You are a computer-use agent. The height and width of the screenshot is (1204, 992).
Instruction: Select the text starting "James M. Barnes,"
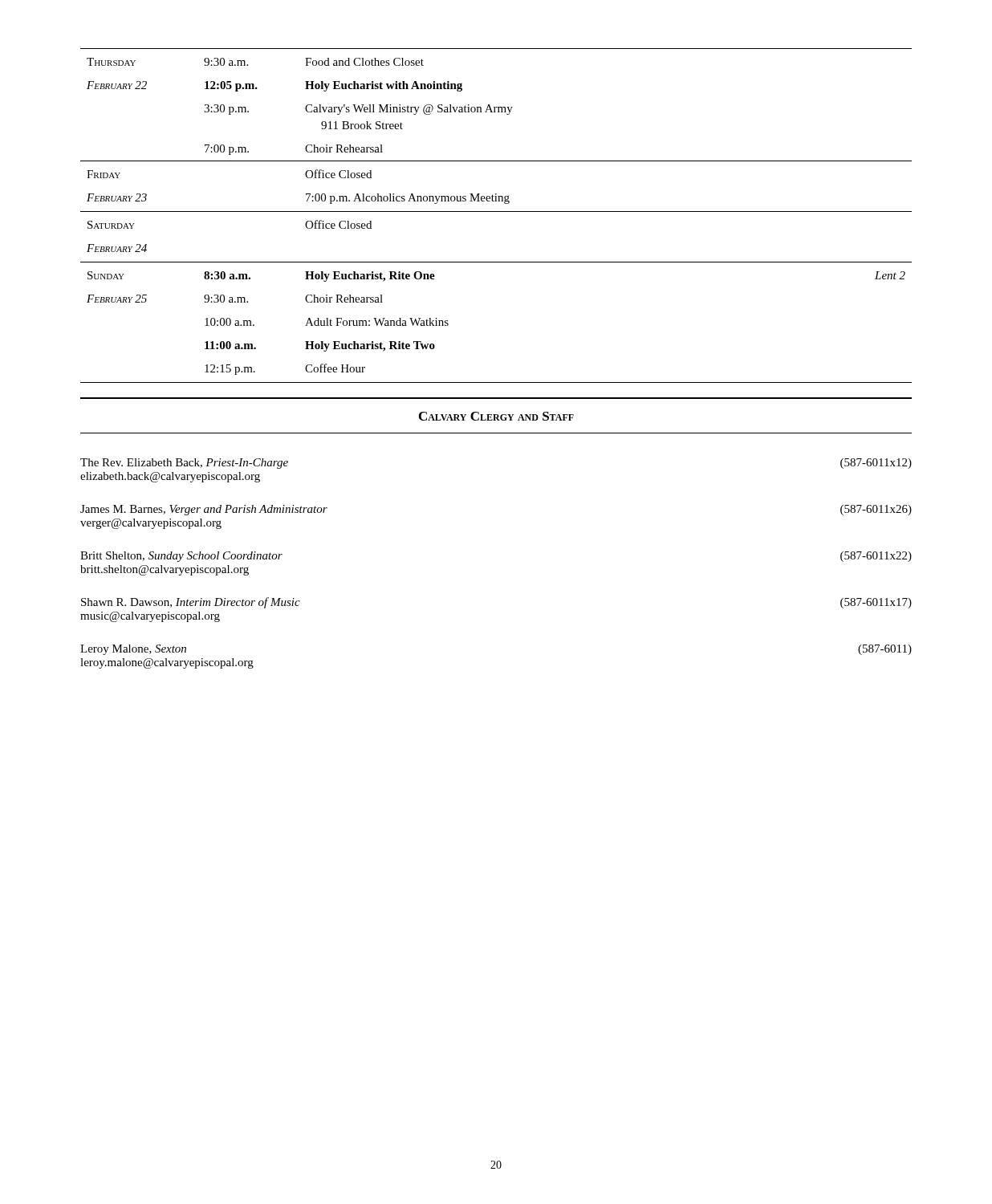[208, 510]
